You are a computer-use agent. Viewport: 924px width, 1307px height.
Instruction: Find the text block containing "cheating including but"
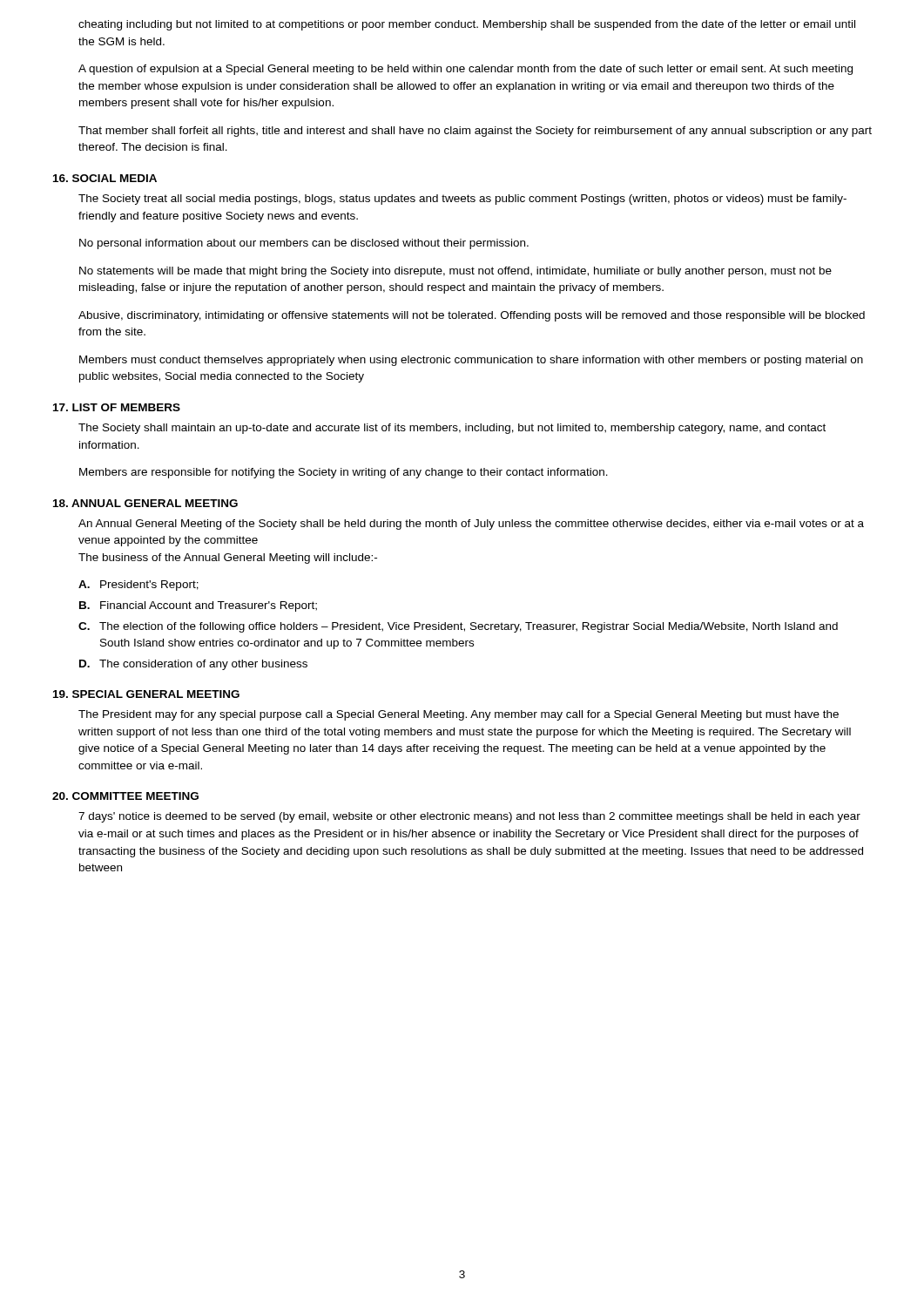[467, 32]
